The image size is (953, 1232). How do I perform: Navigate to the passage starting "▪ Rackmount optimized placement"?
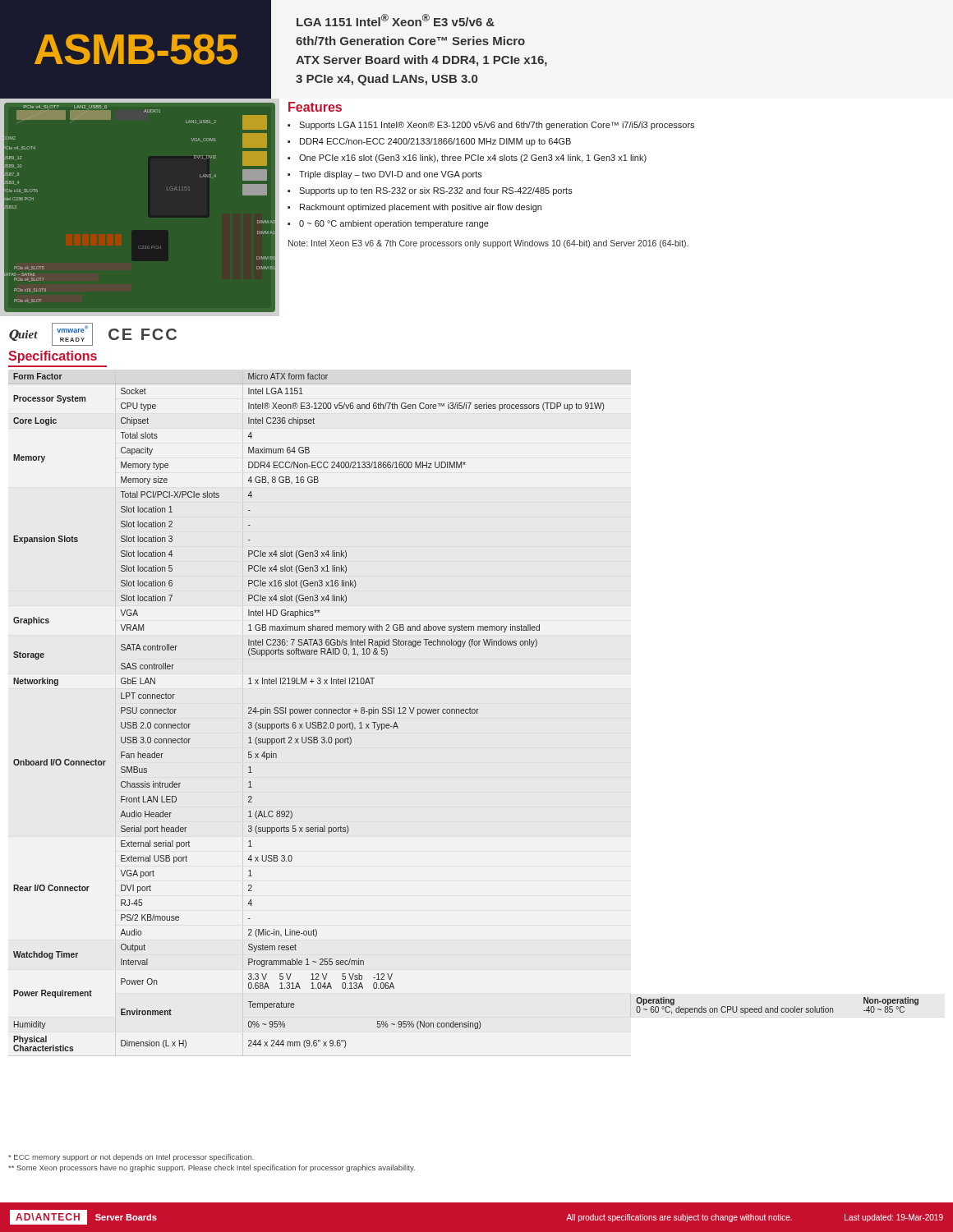coord(415,208)
